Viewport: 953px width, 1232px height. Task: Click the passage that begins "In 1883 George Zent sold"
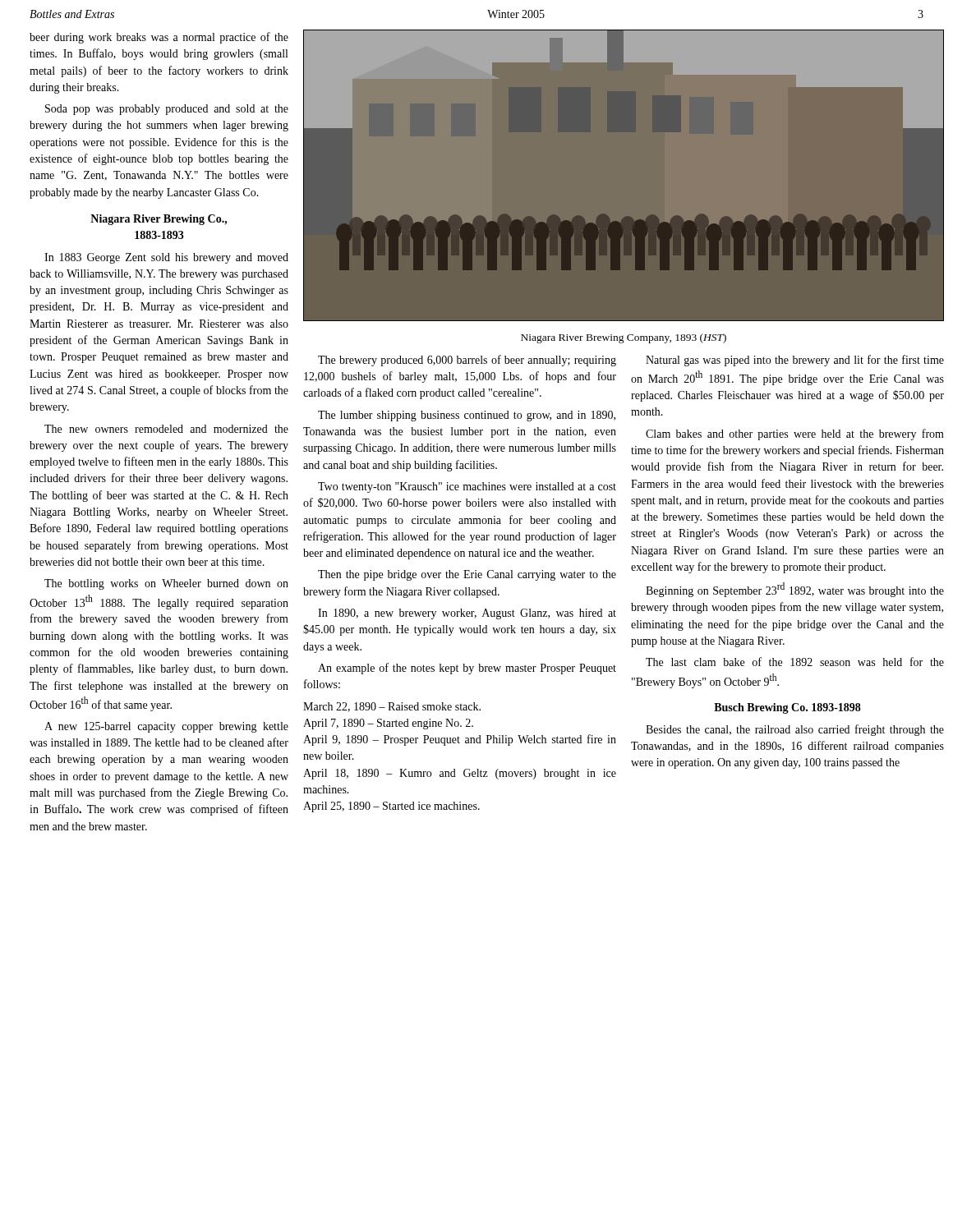tap(159, 542)
